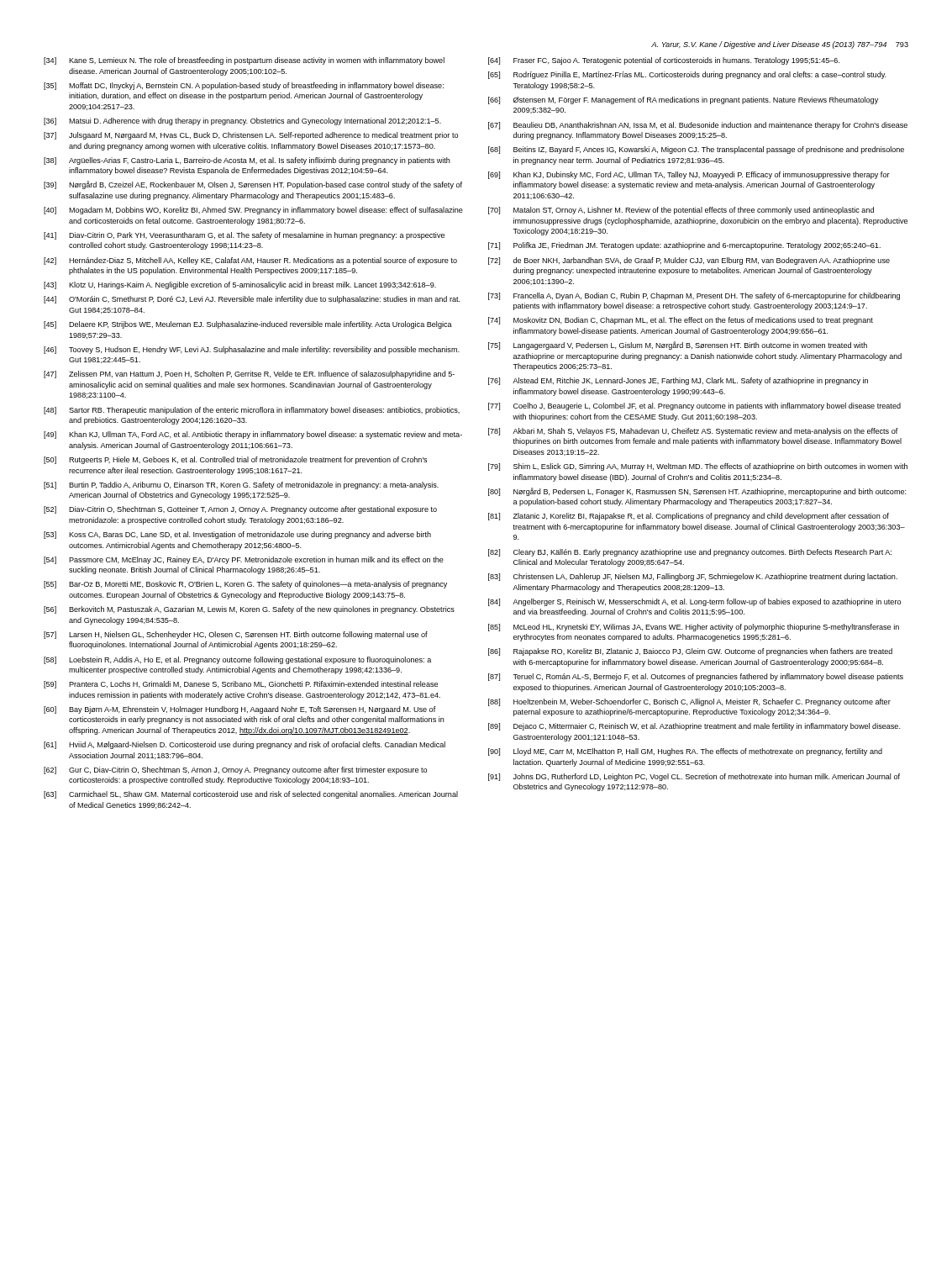Point to the region starting "[58] Loebstein R, Addis A,"
This screenshot has width=952, height=1261.
[x=254, y=665]
